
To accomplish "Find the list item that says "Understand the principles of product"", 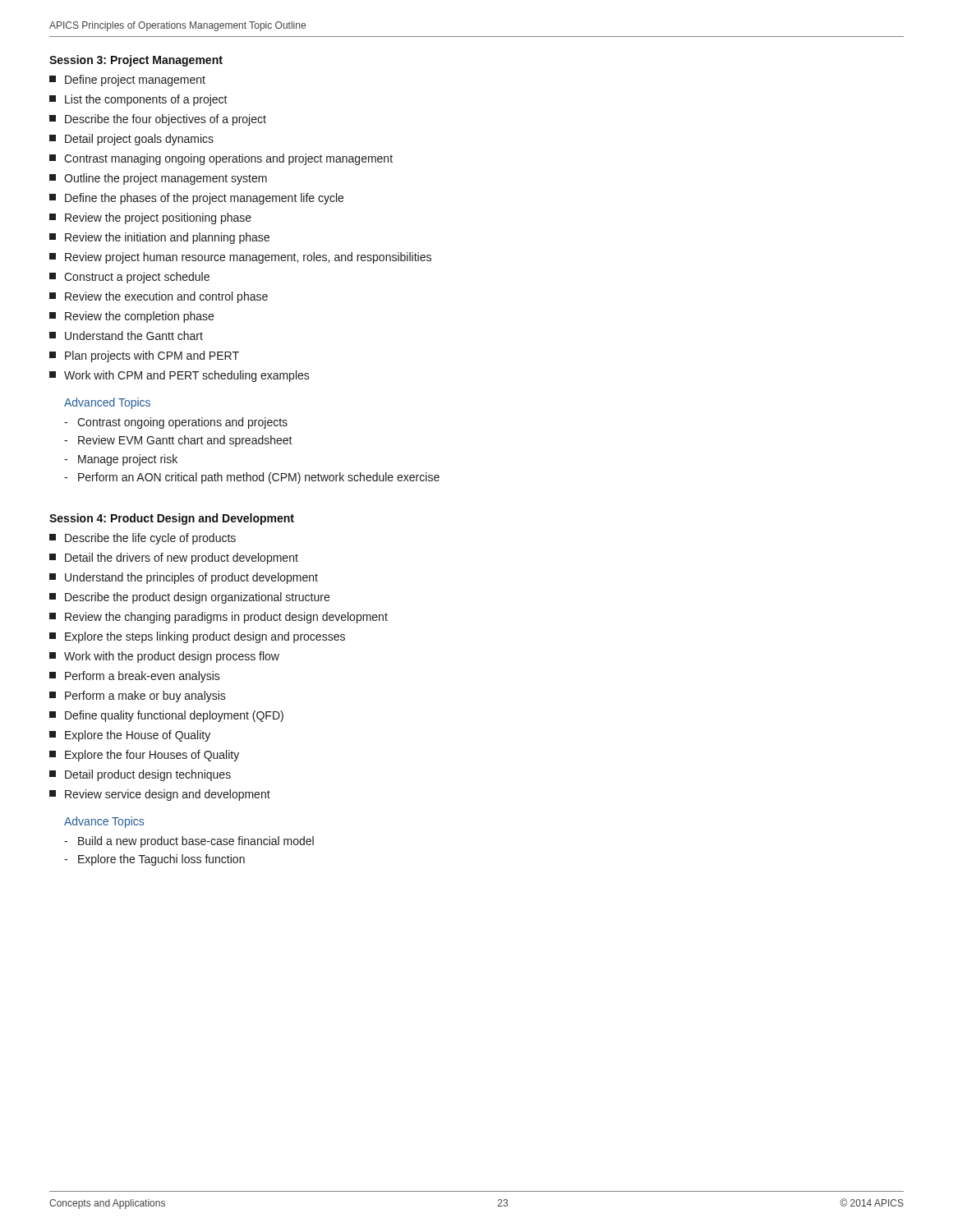I will pyautogui.click(x=184, y=577).
